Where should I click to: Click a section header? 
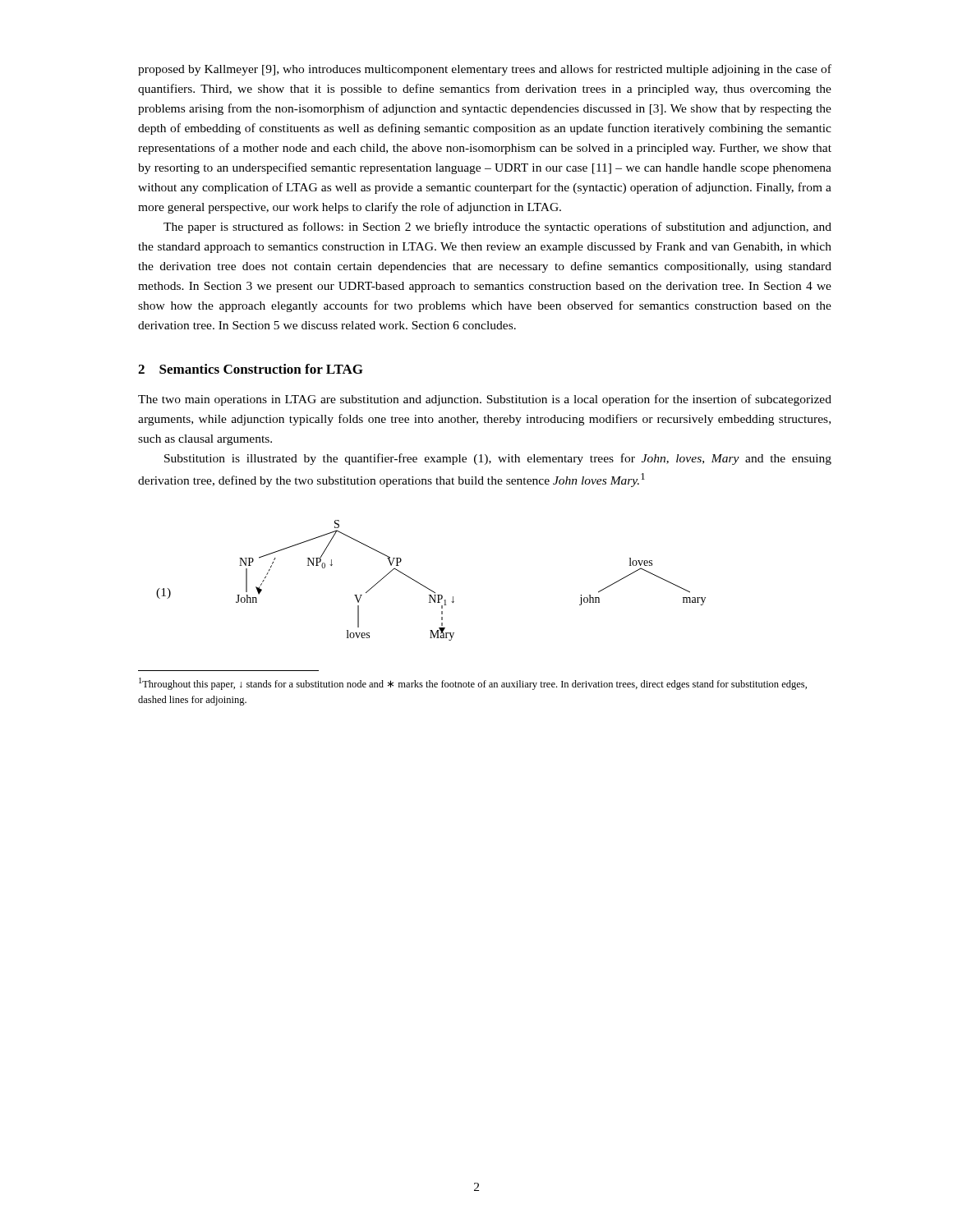tap(251, 369)
